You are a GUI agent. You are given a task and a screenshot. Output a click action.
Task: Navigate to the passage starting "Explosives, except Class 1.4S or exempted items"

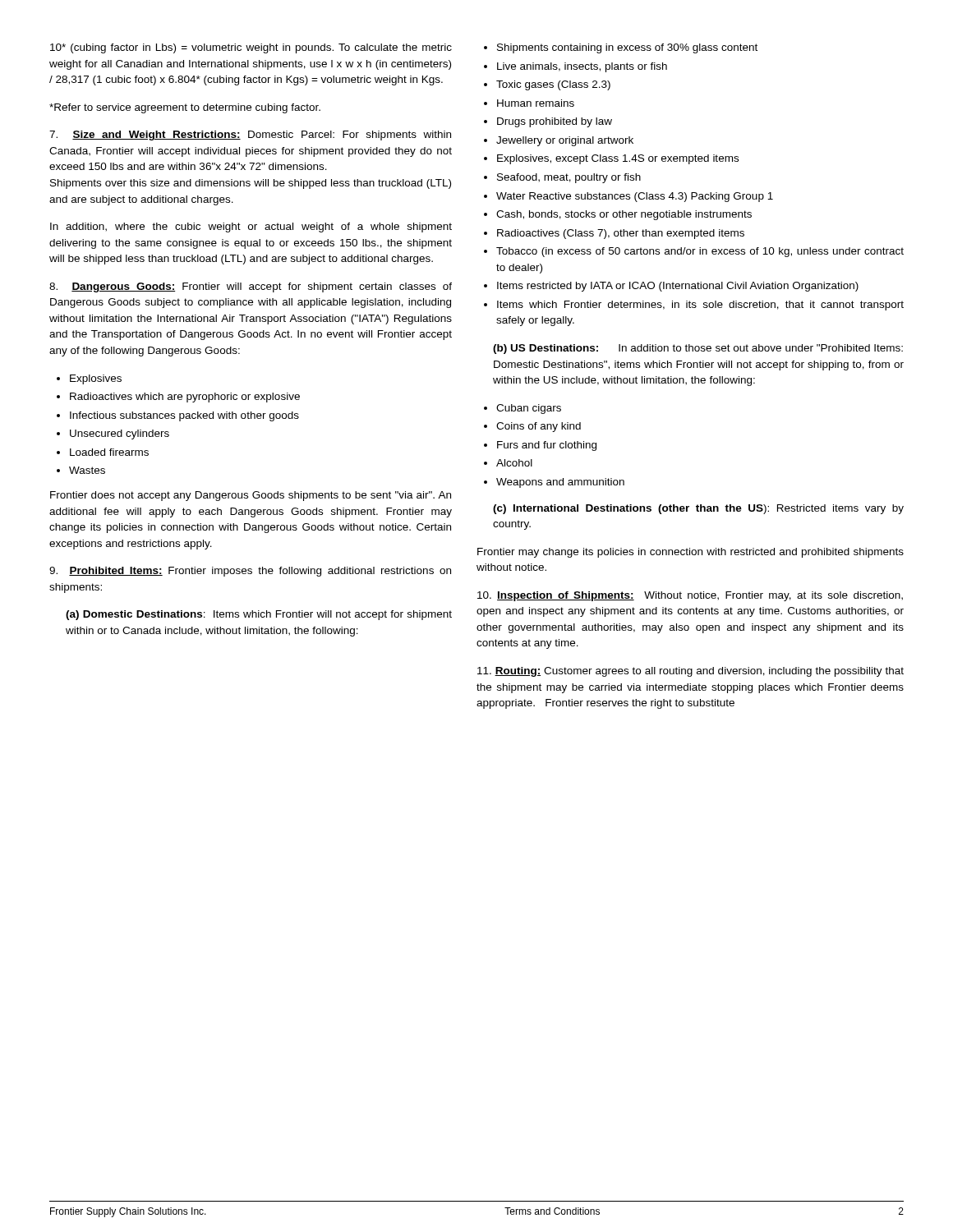(x=618, y=158)
